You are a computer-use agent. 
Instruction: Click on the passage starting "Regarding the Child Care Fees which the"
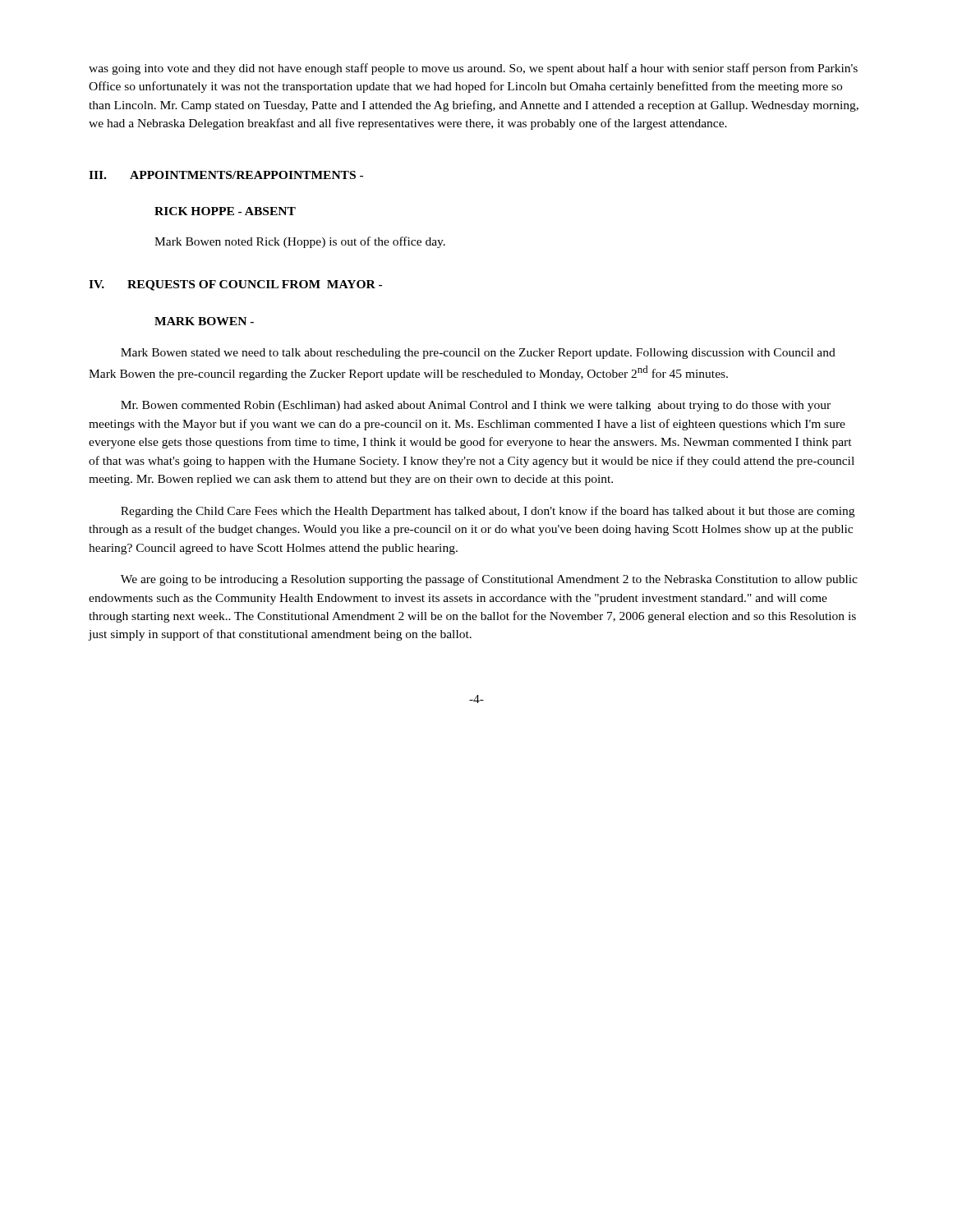point(472,529)
